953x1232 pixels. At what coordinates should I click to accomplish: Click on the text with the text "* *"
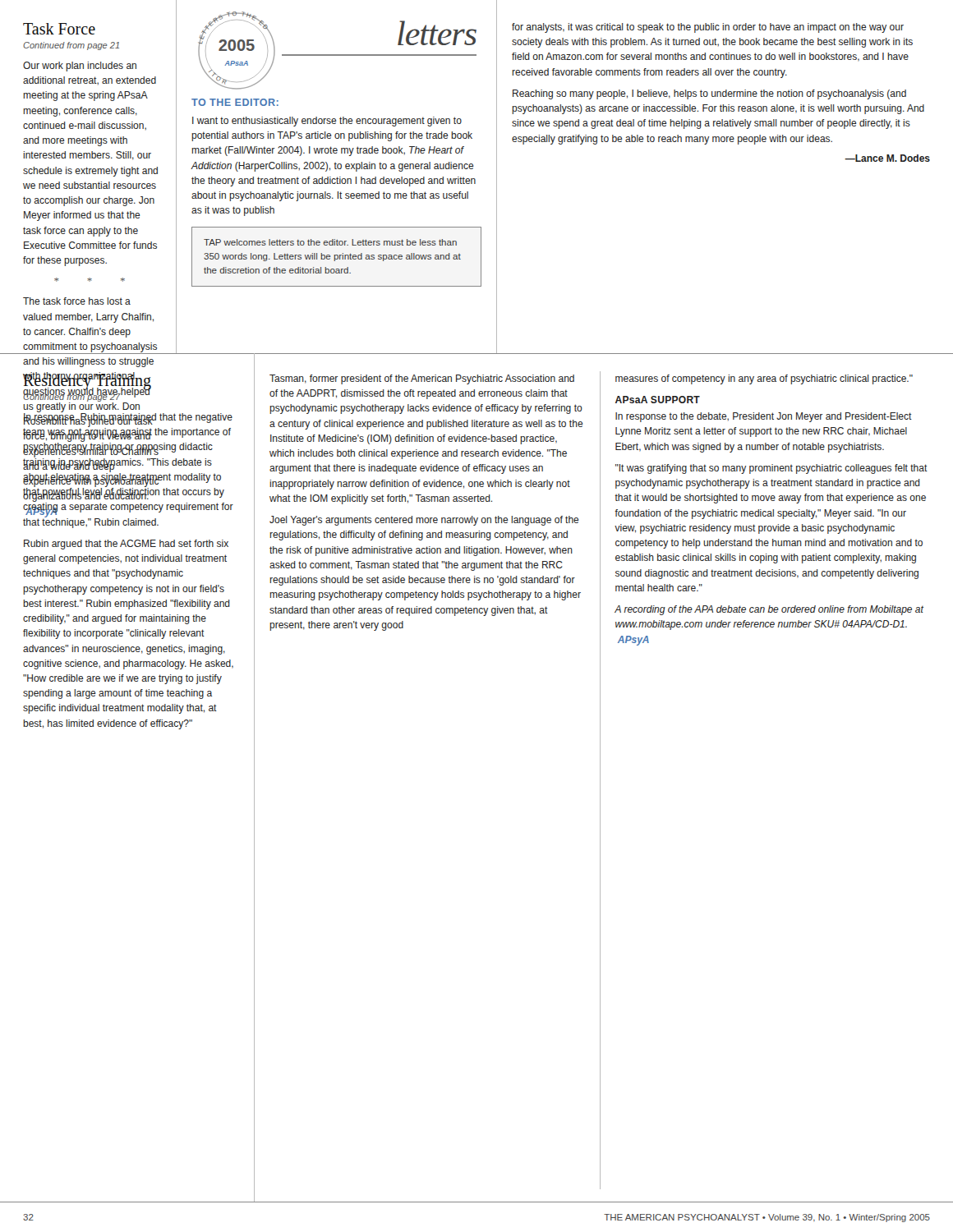tap(92, 281)
